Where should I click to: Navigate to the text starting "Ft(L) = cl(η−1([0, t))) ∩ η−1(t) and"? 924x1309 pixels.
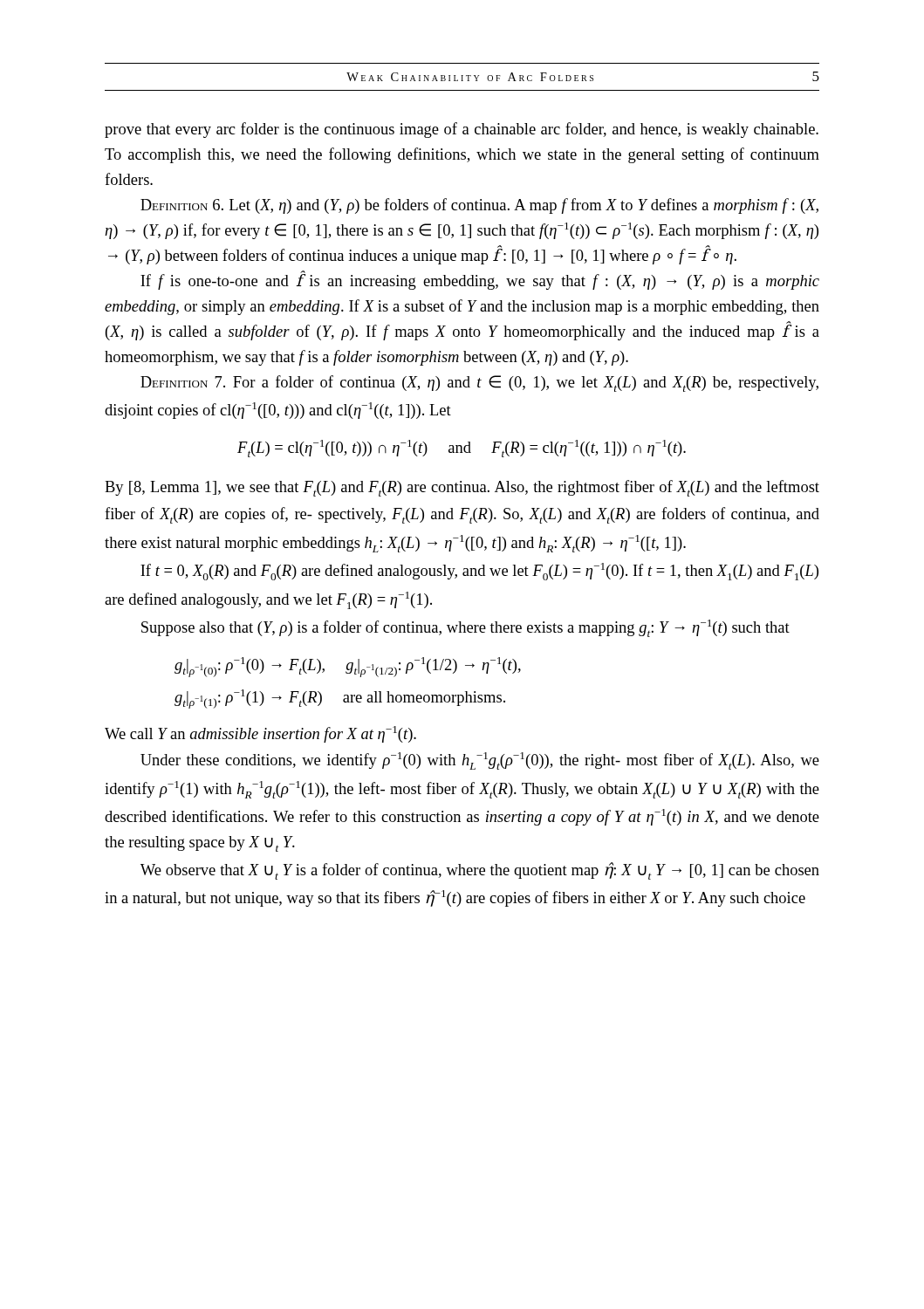[462, 448]
